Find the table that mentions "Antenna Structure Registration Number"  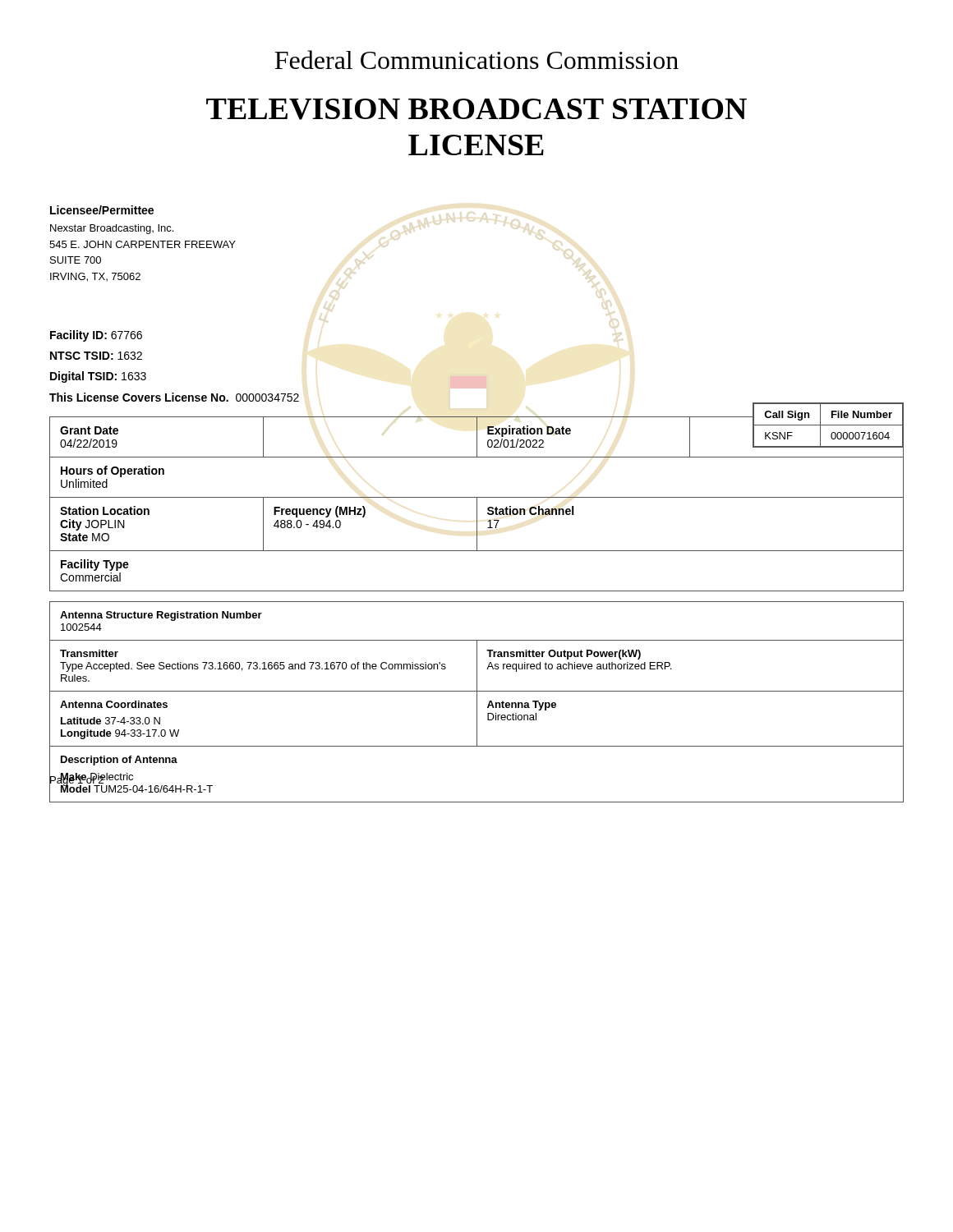476,702
